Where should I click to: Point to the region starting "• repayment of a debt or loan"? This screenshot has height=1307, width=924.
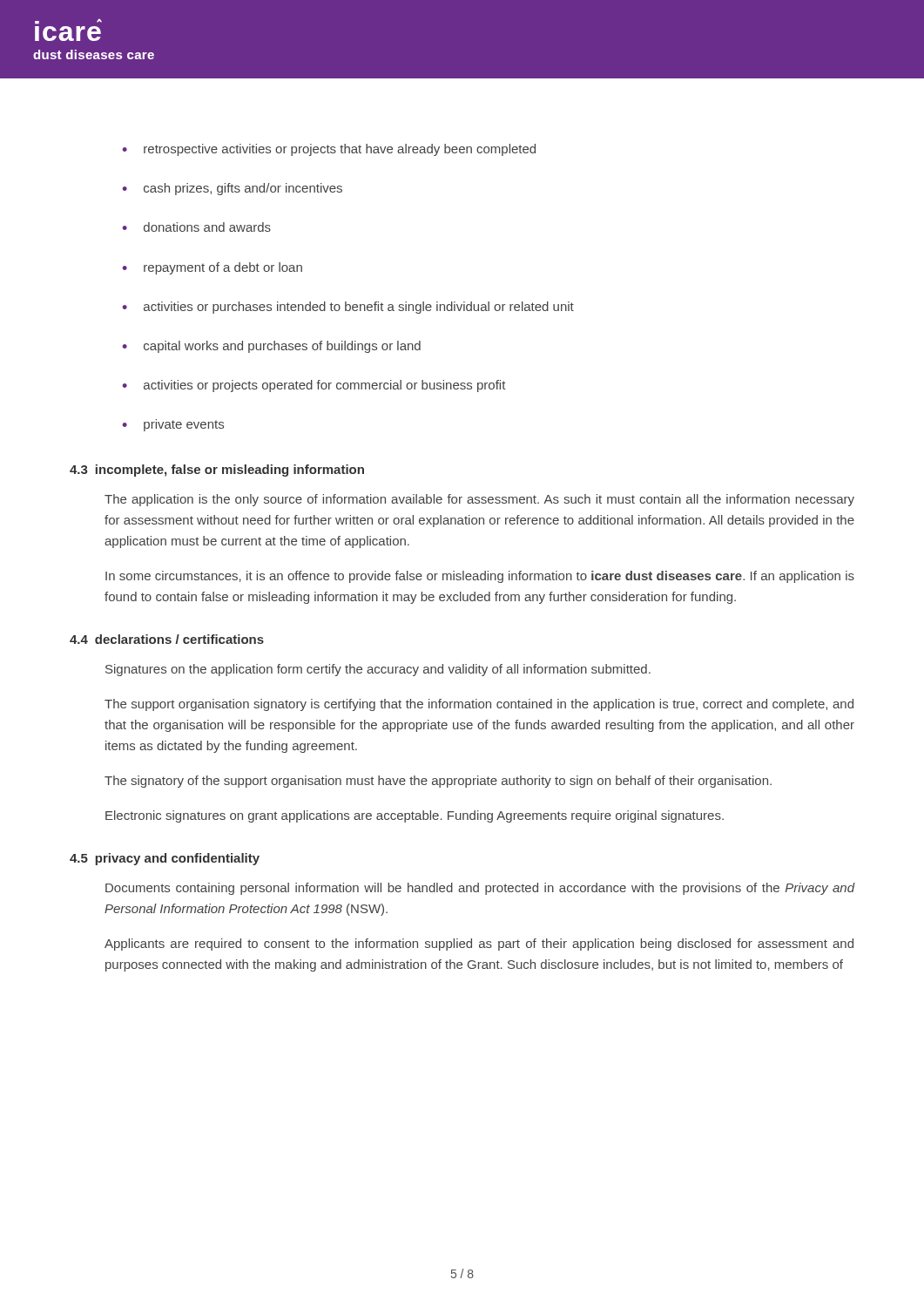(212, 268)
